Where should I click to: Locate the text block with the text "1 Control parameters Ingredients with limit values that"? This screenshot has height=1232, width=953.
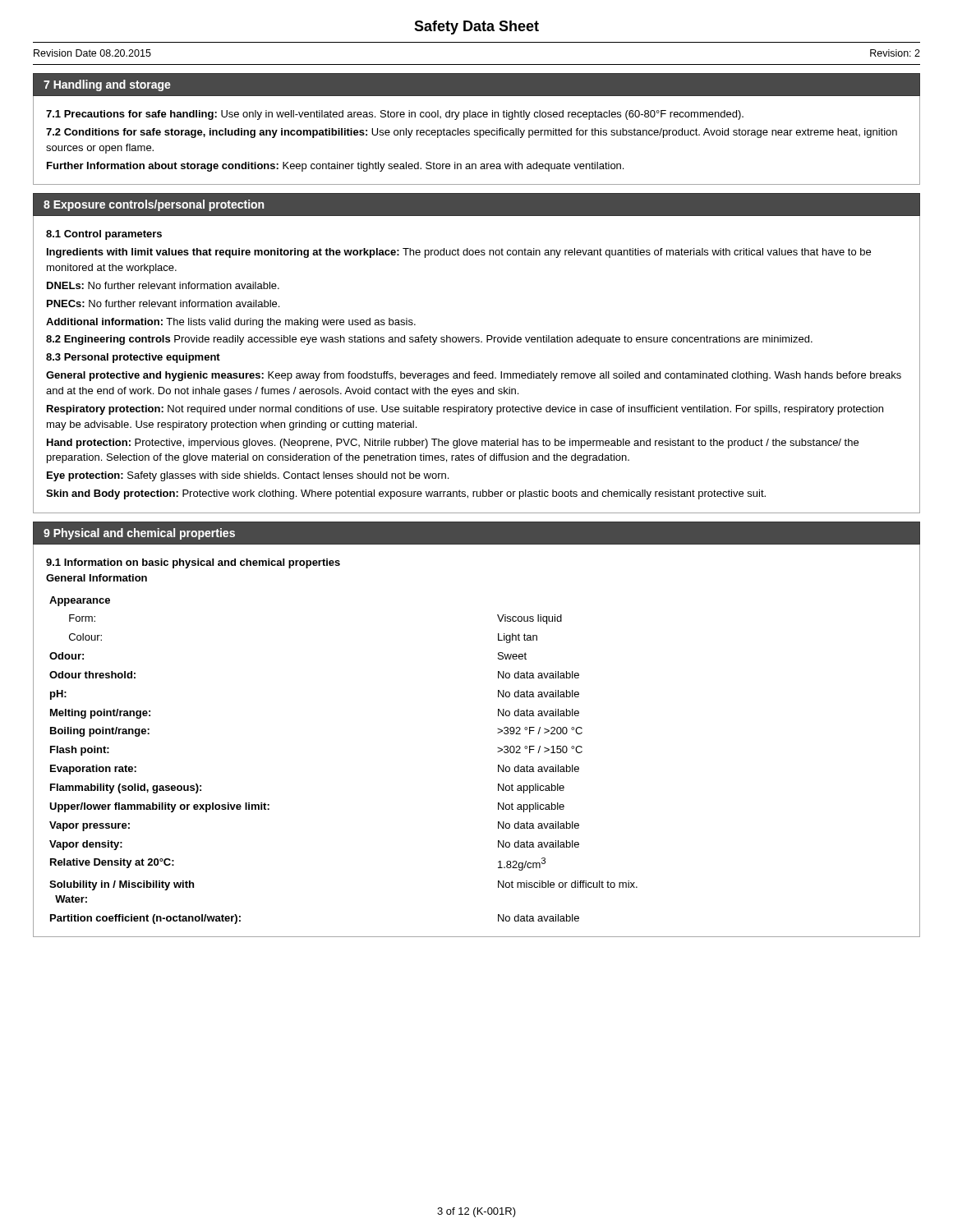tap(476, 364)
